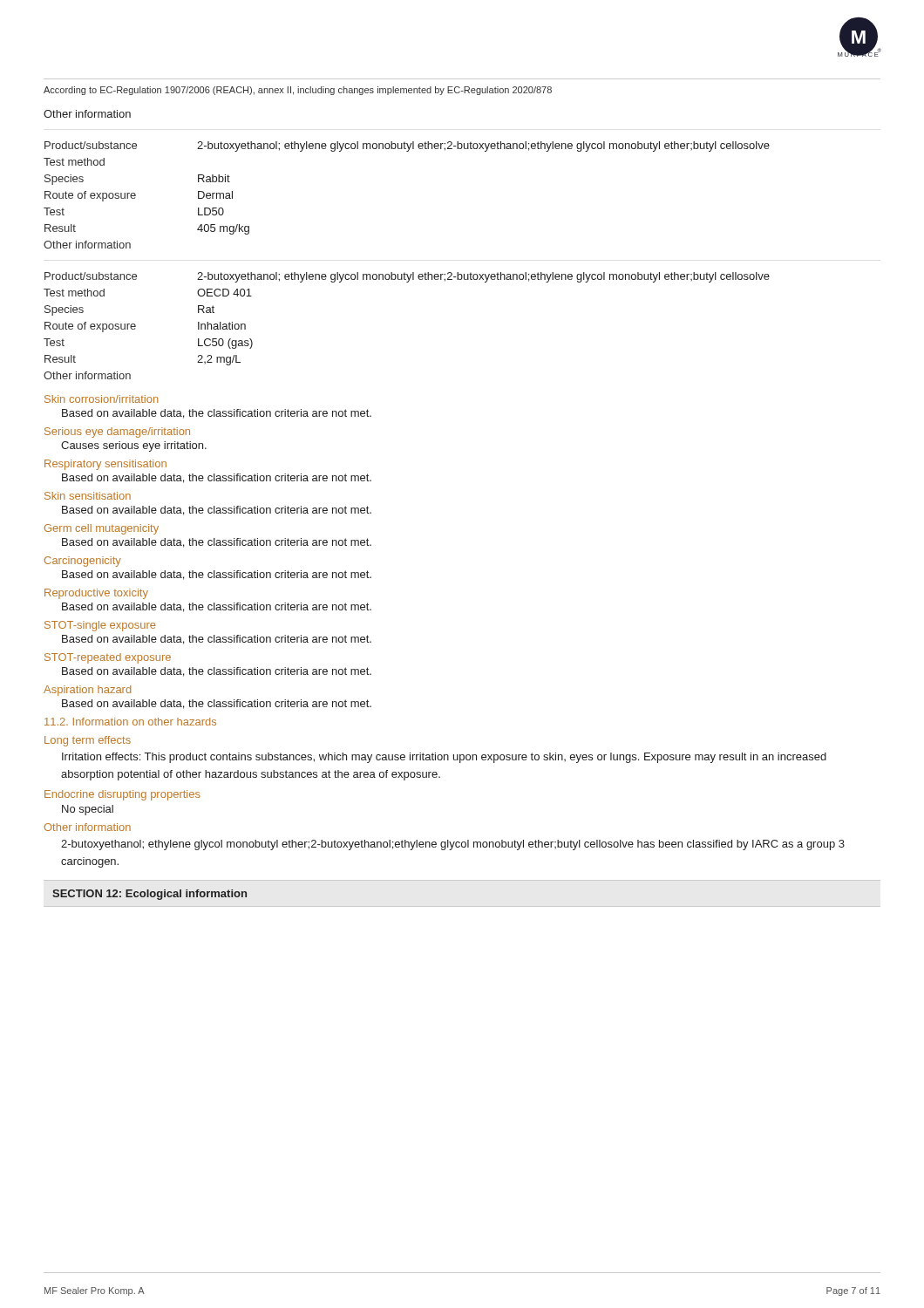
Task: Select the logo
Action: click(462, 40)
